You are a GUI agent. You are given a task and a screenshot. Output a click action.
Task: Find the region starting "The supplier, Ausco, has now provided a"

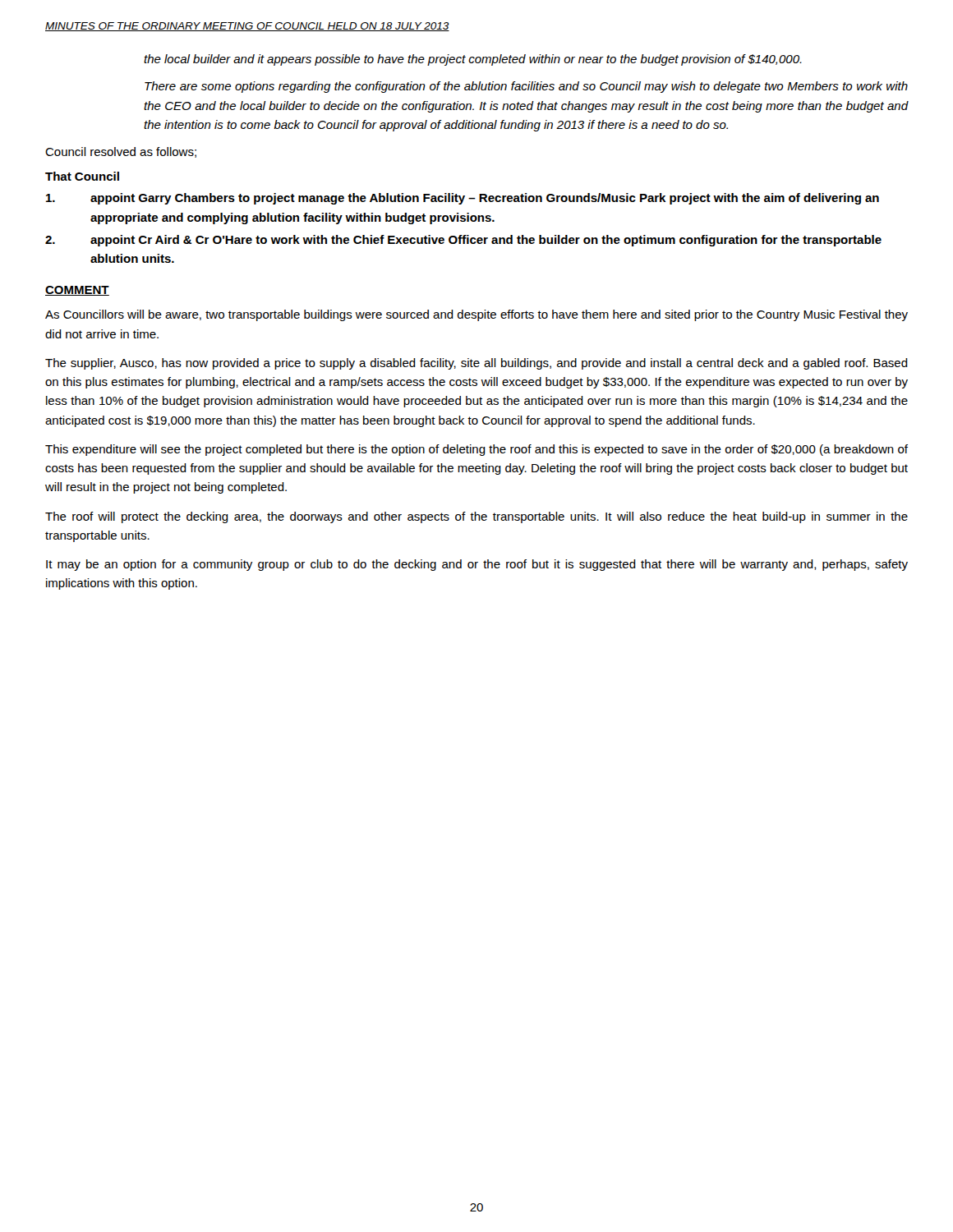(x=476, y=391)
